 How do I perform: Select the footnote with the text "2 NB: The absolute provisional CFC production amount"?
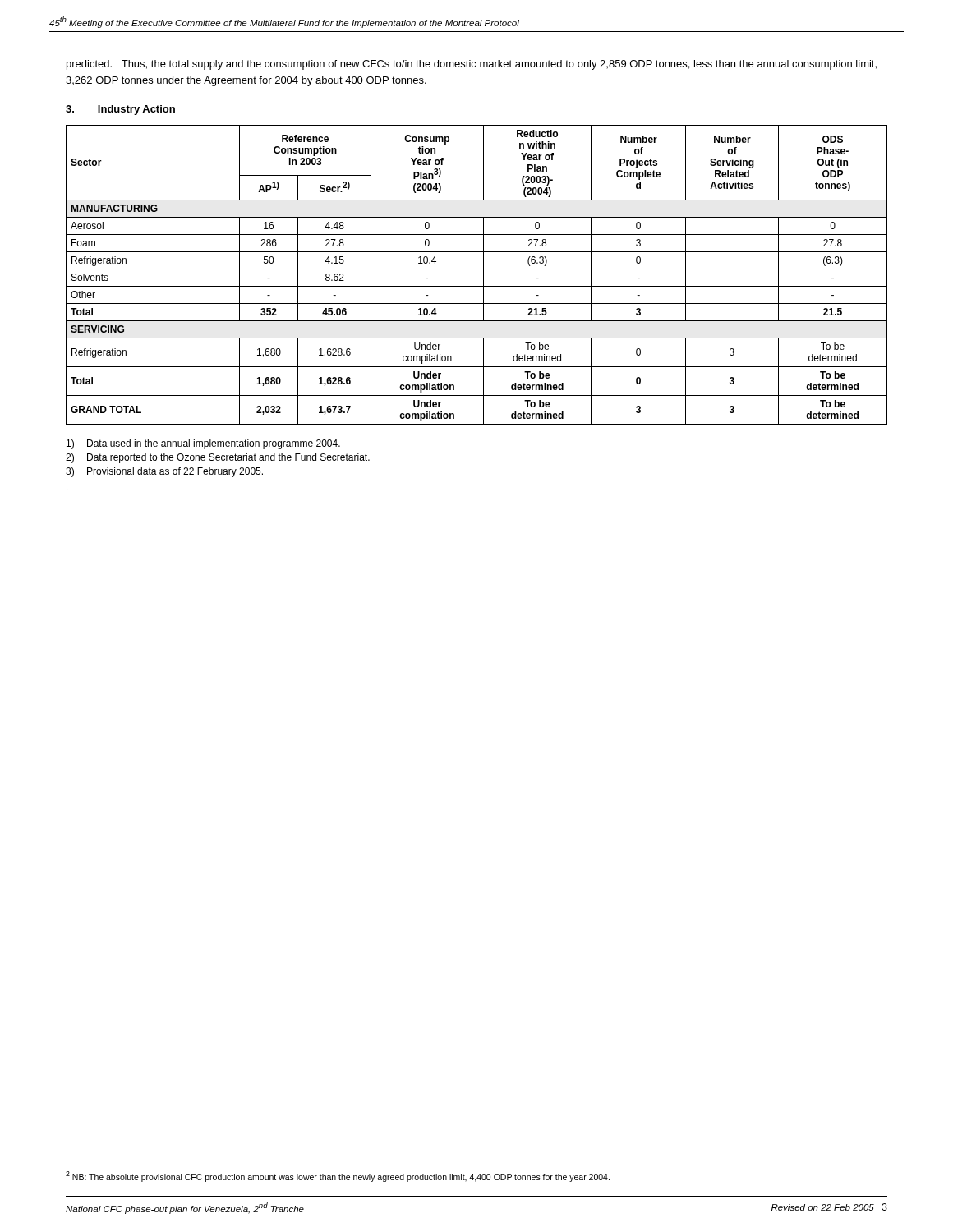pos(338,1175)
